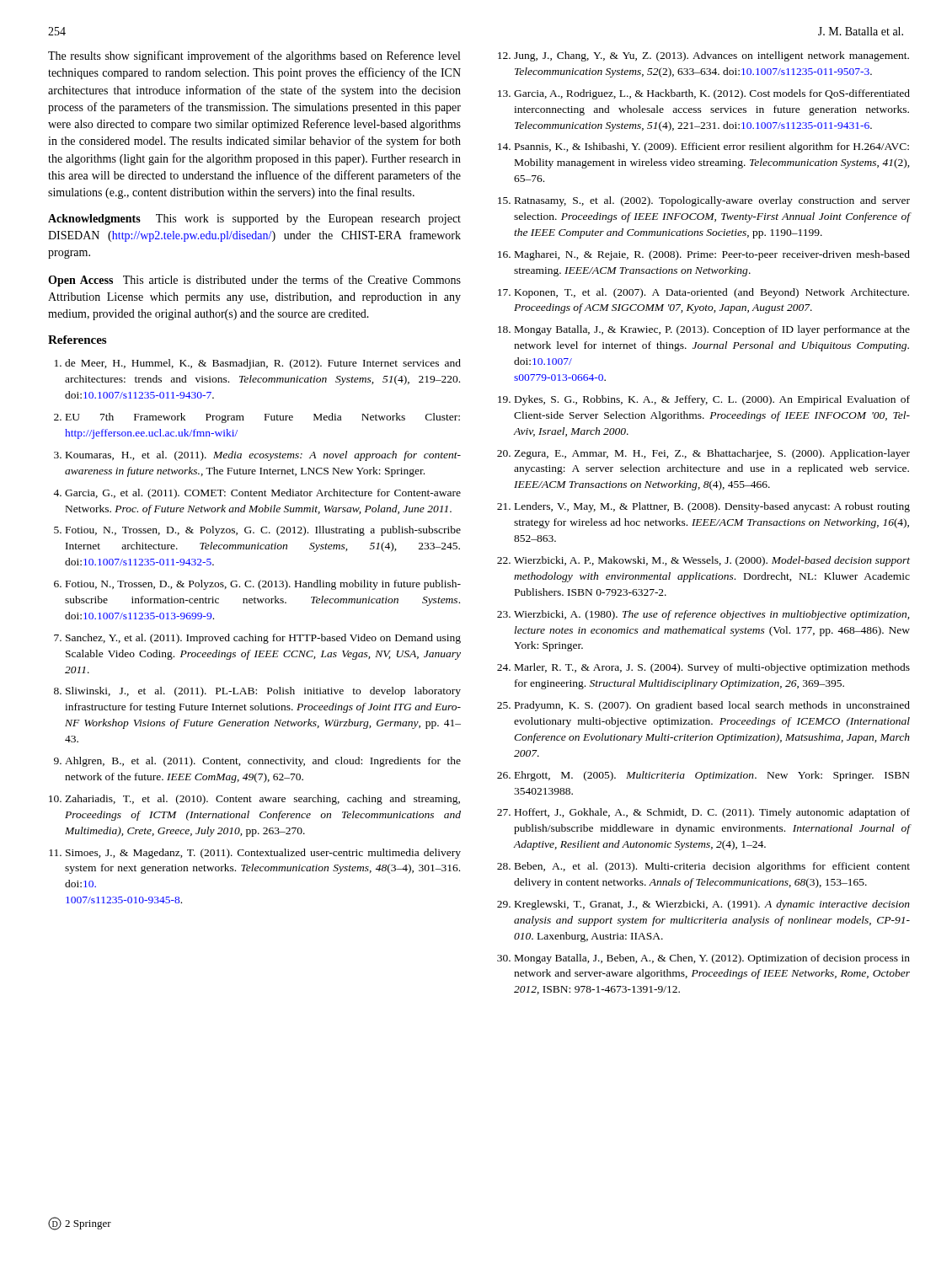
Task: Locate the list item with the text "Ratnasamy, S., et al. (2002). Topologically-aware overlay"
Action: (x=712, y=217)
